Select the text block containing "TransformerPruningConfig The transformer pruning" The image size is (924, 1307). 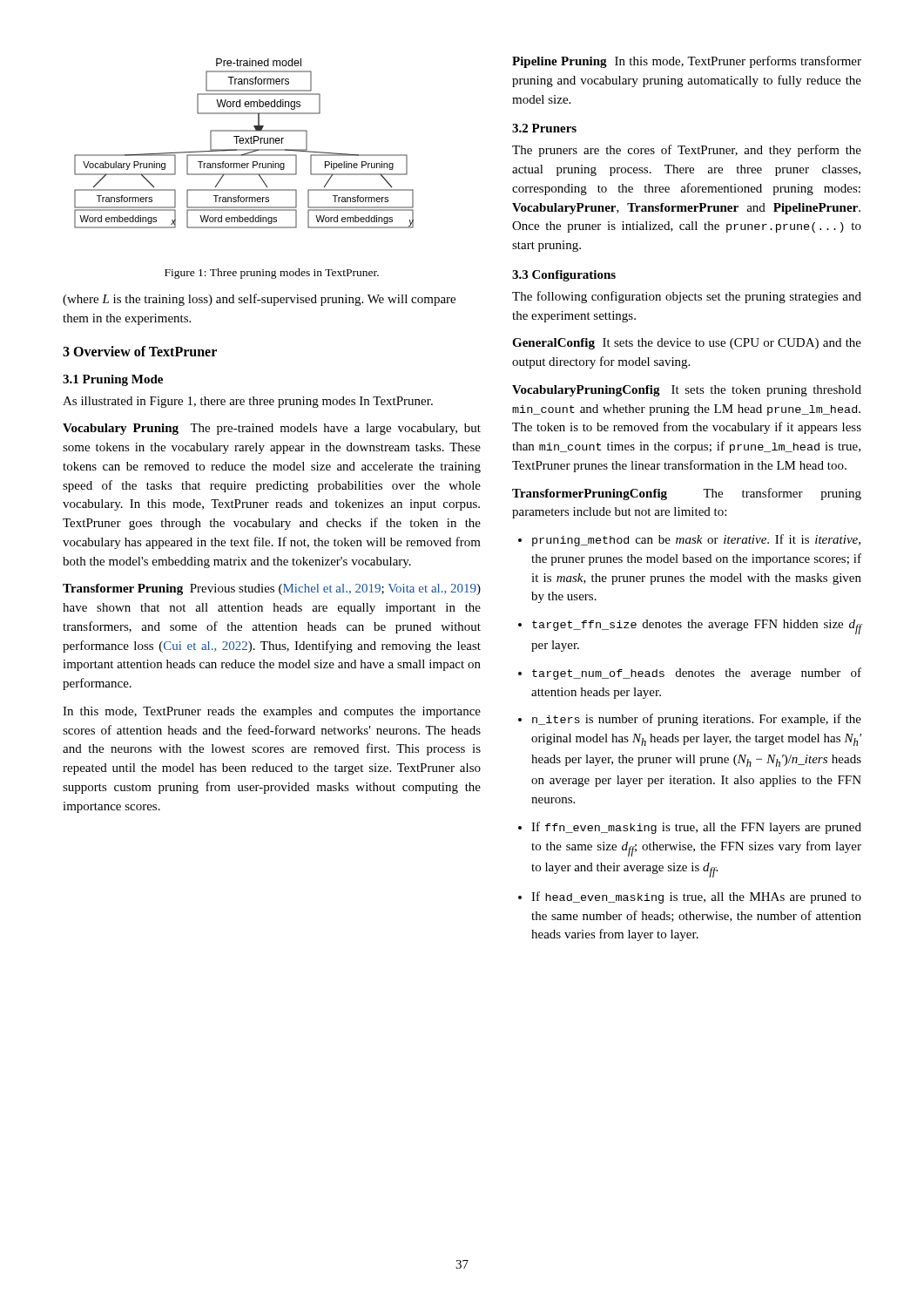[x=687, y=503]
